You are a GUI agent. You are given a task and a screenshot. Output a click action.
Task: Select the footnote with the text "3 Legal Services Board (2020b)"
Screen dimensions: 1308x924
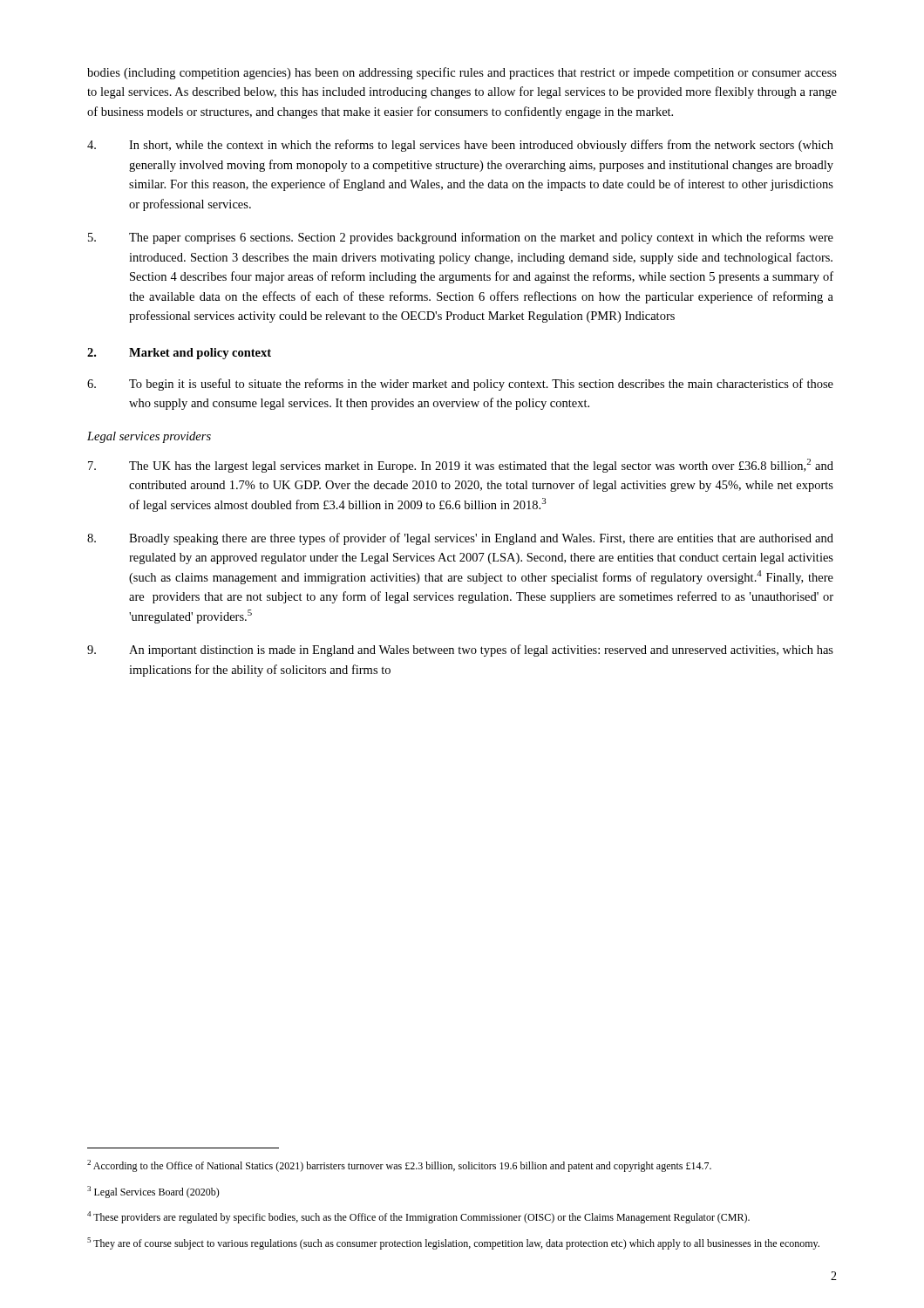(153, 1192)
